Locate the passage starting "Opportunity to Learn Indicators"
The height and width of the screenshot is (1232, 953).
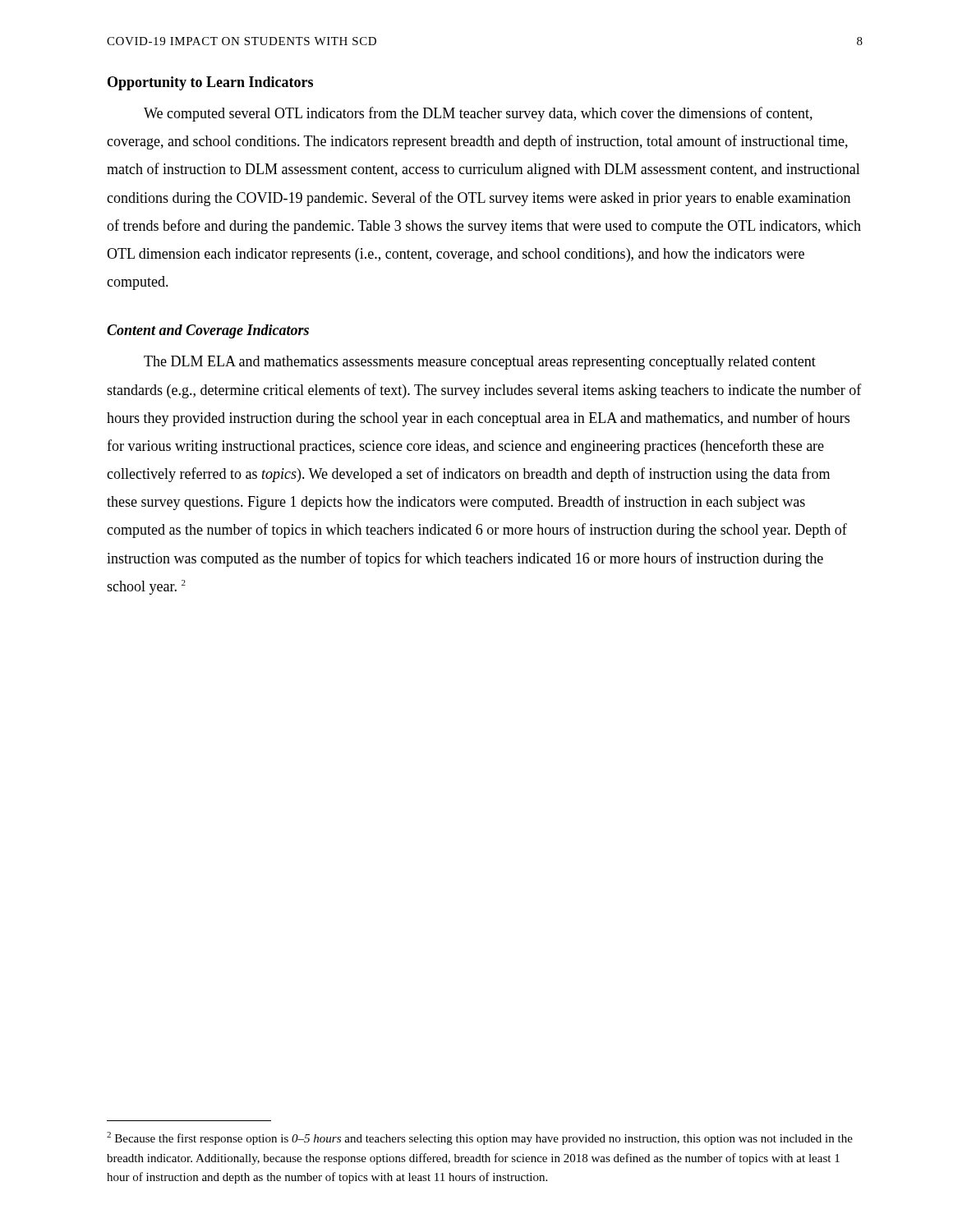pyautogui.click(x=210, y=82)
